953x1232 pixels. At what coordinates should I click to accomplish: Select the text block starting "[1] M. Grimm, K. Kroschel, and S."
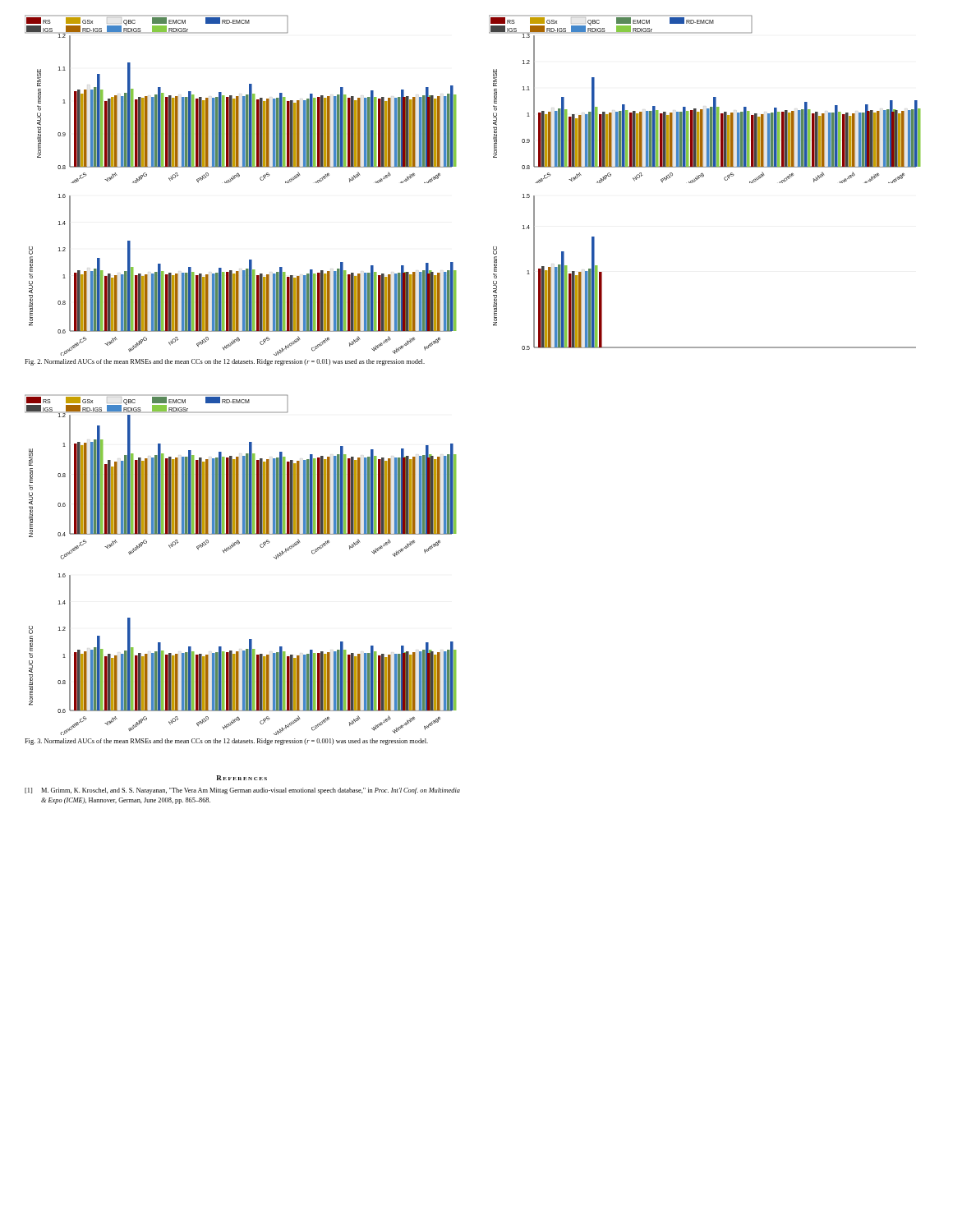[242, 796]
